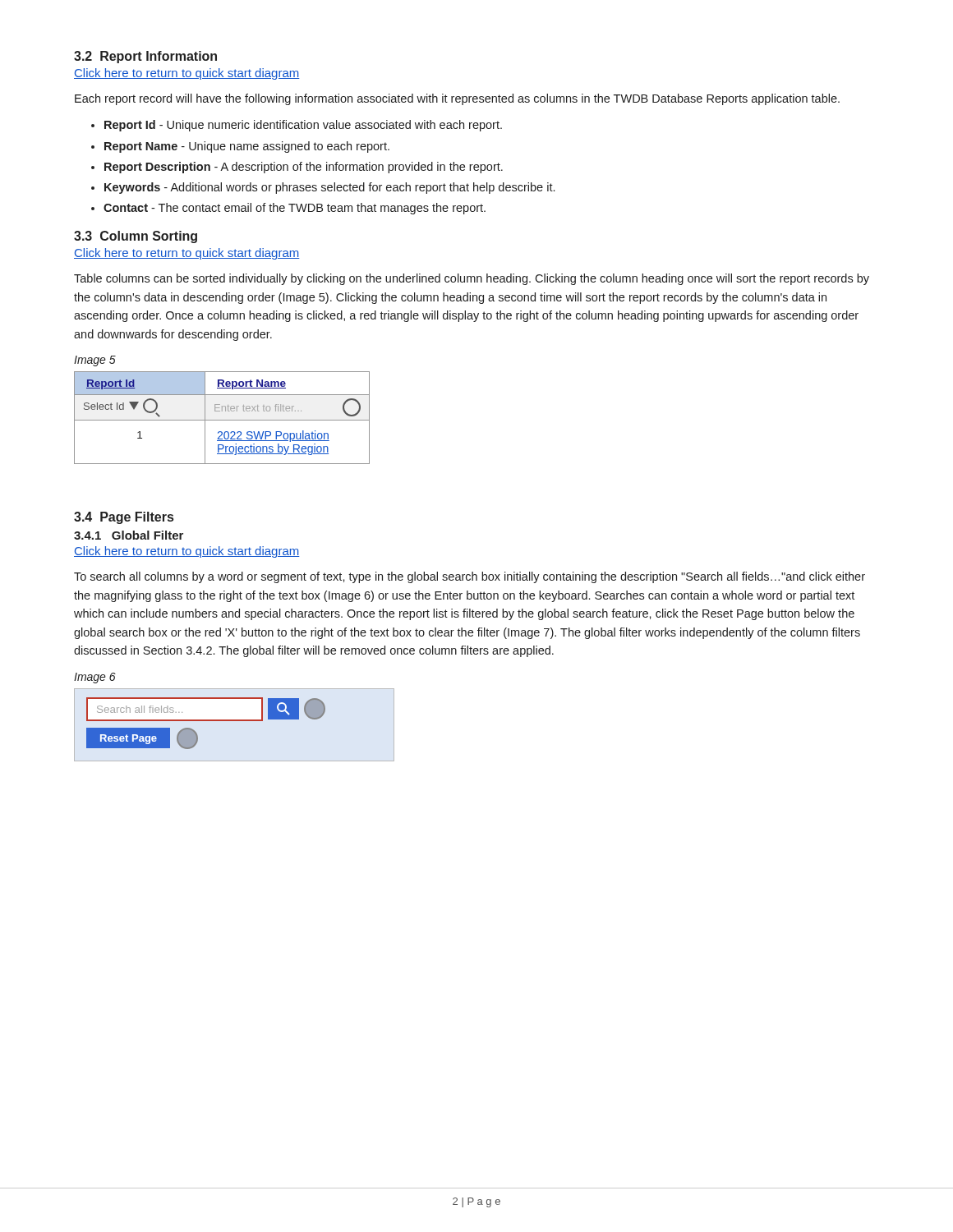The width and height of the screenshot is (953, 1232).
Task: Click where it says "3.2 Report Information"
Action: point(146,56)
